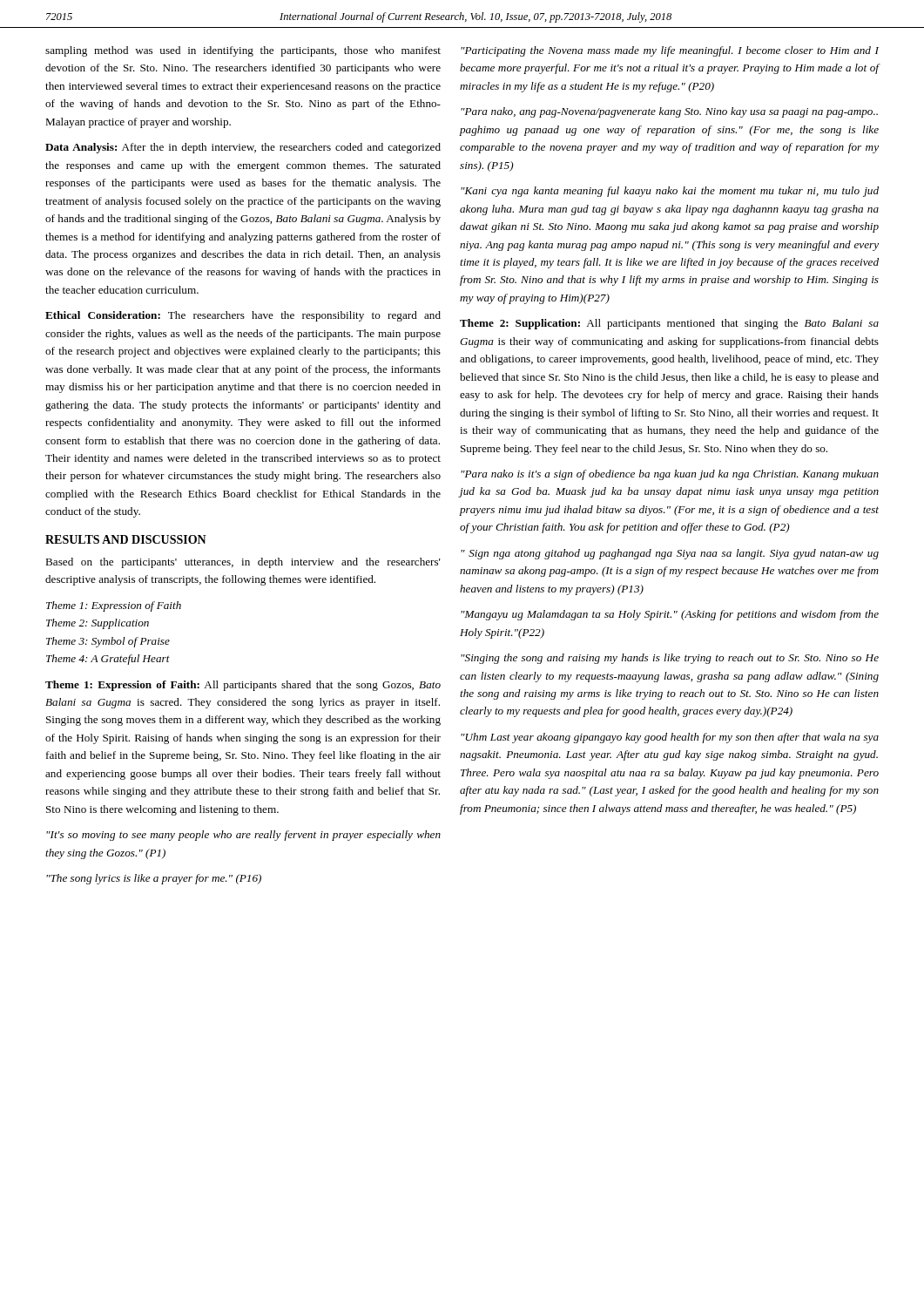Where does it say "RESULTS AND DISCUSSION"?
Screen dimensions: 1307x924
(x=126, y=540)
